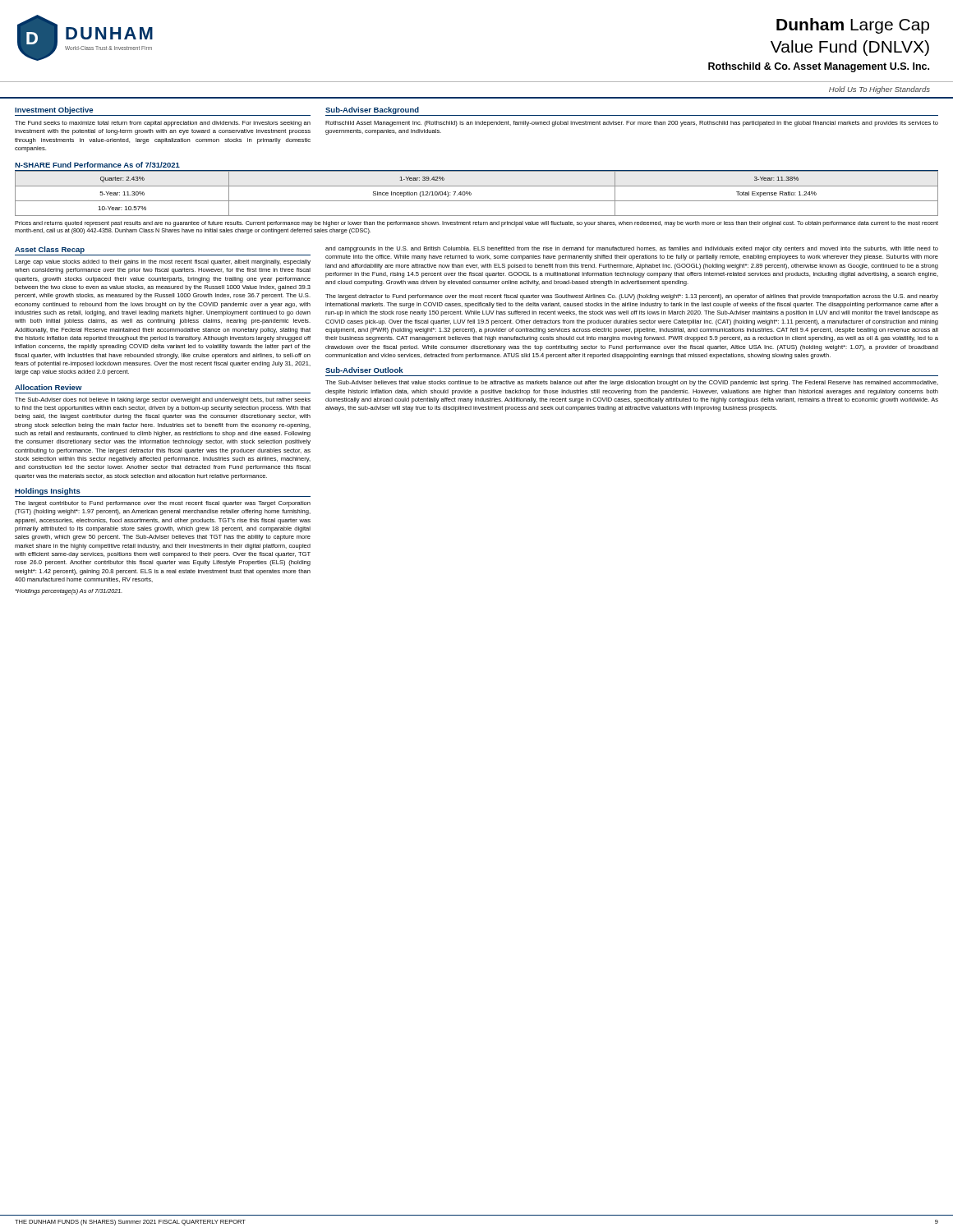Locate the text block starting "Hold Us To Higher Standards"
The width and height of the screenshot is (953, 1232).
pyautogui.click(x=879, y=89)
